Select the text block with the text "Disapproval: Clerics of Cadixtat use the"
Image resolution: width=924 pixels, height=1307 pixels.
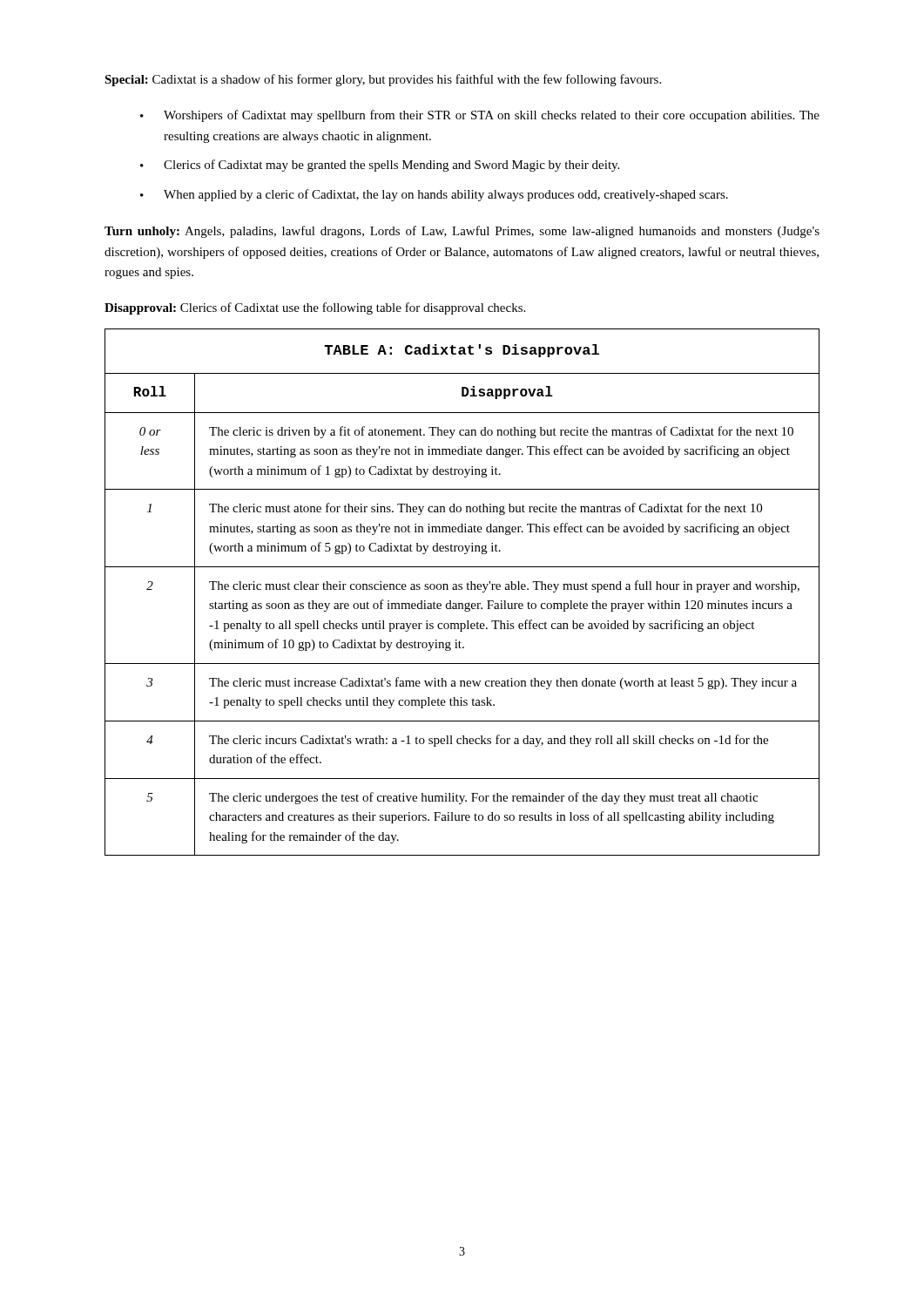(x=315, y=308)
